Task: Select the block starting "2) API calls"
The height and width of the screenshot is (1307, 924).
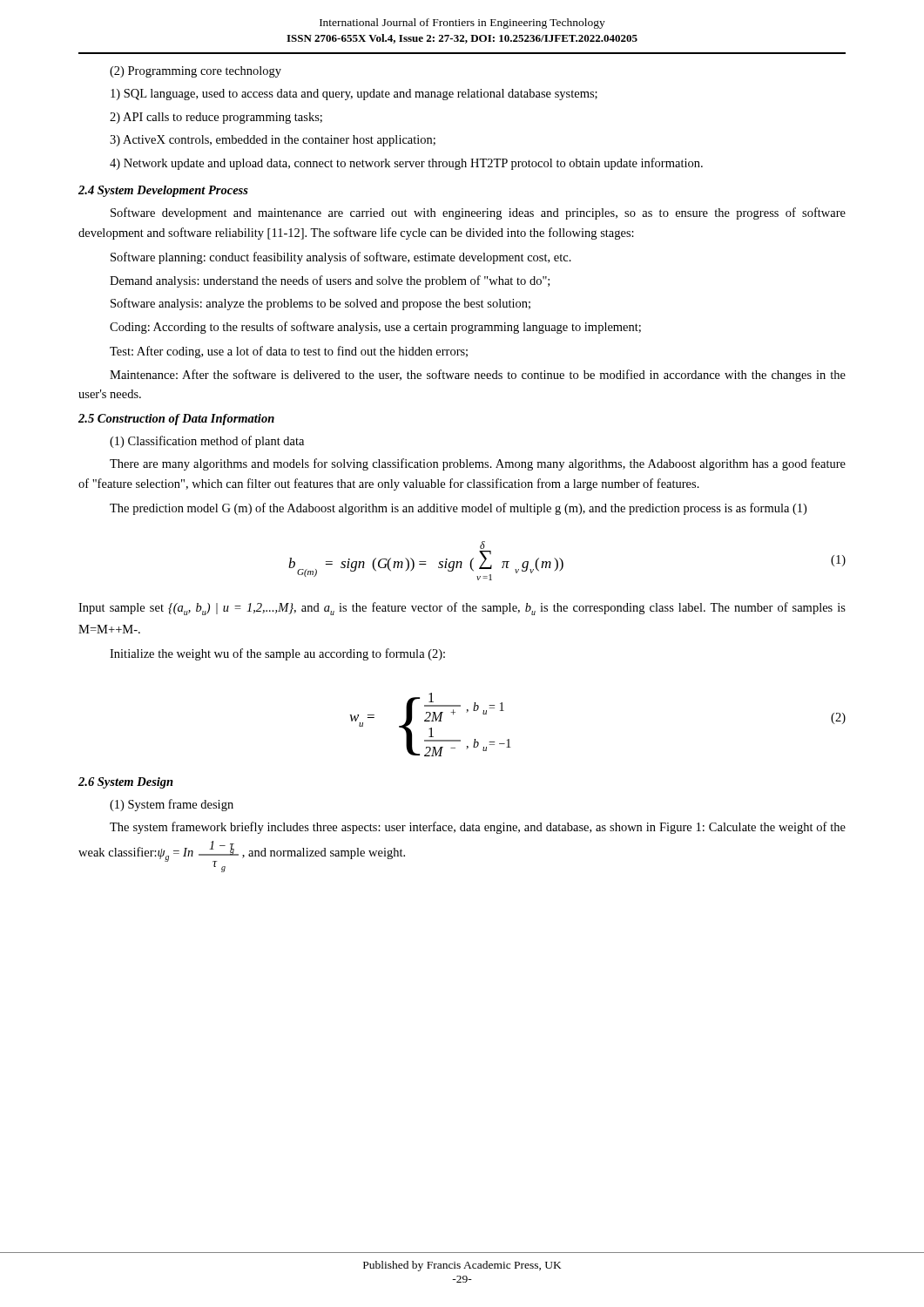Action: pyautogui.click(x=216, y=117)
